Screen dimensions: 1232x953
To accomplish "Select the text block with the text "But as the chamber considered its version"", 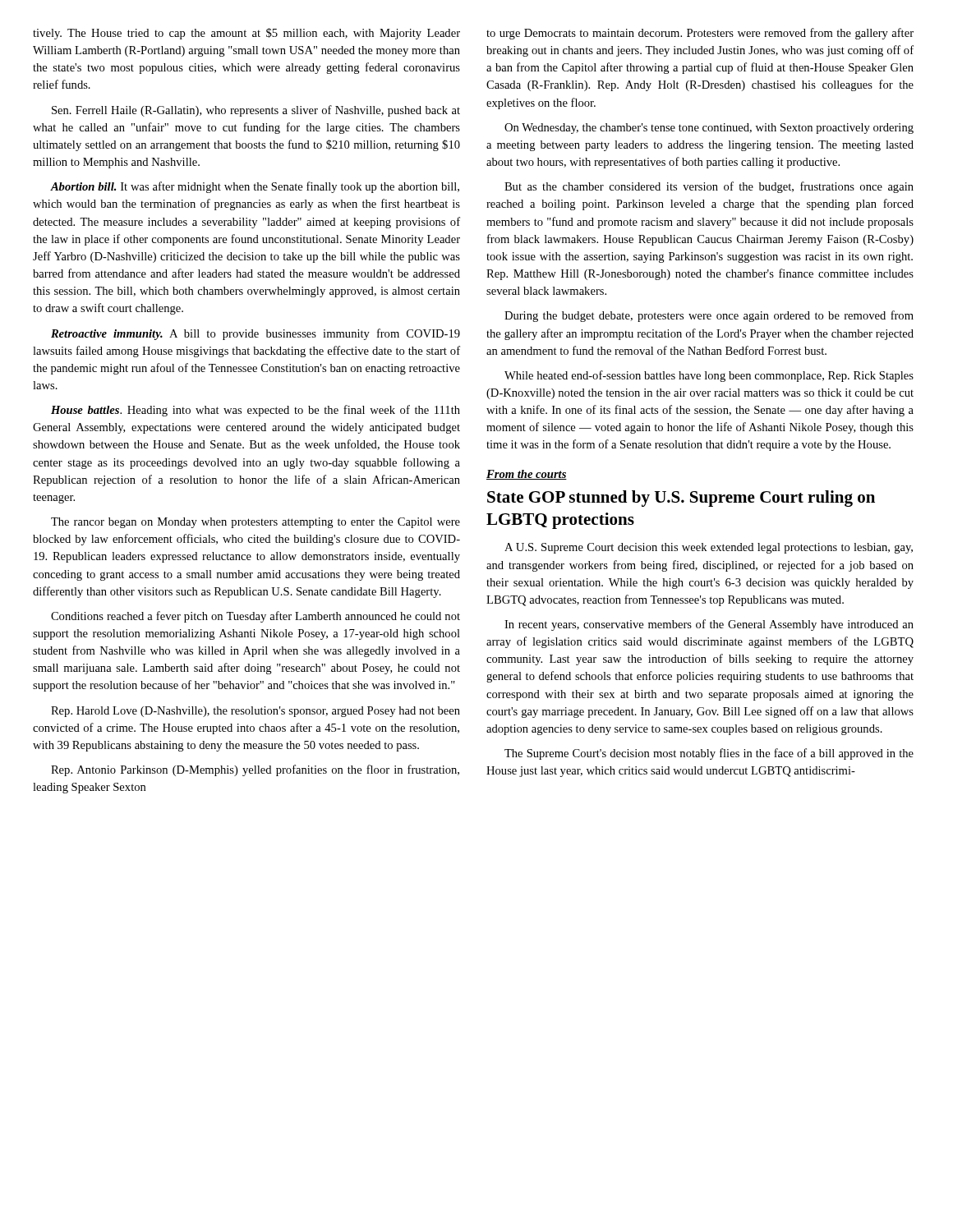I will coord(700,239).
